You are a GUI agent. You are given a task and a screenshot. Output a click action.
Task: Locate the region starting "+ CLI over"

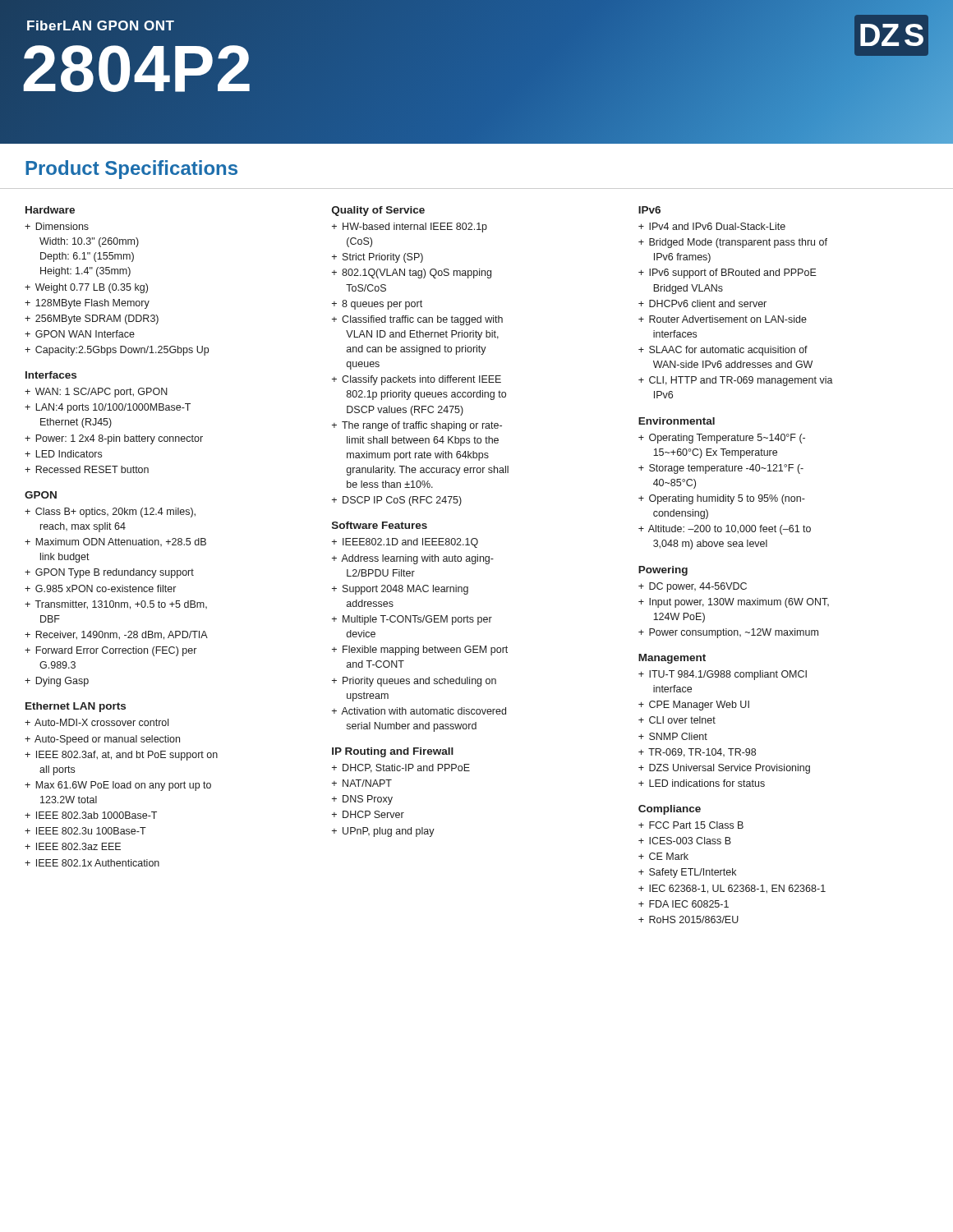pyautogui.click(x=677, y=721)
